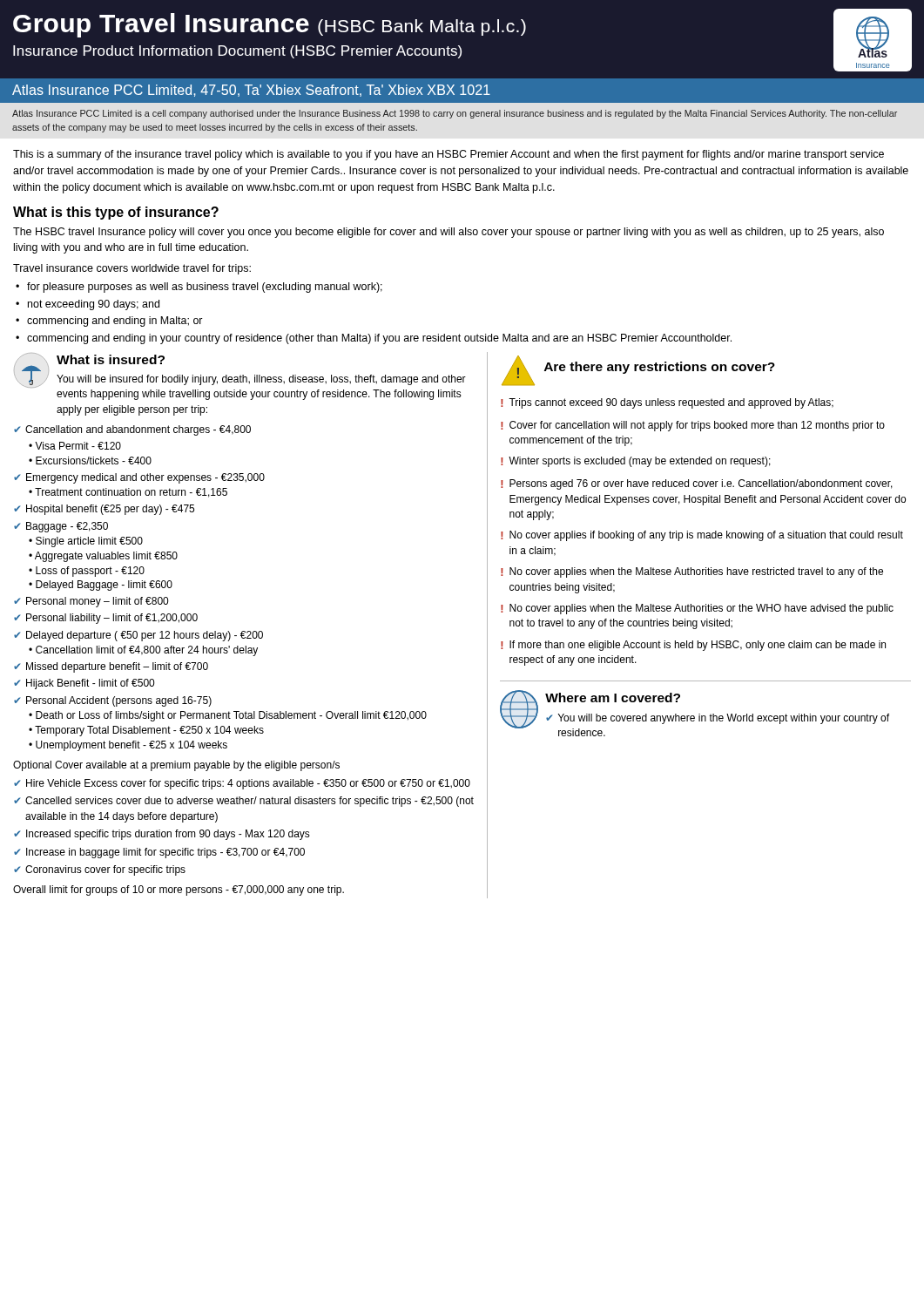The width and height of the screenshot is (924, 1307).
Task: Locate the block of text that opens with "• for pleasure purposes as well"
Action: click(x=199, y=287)
